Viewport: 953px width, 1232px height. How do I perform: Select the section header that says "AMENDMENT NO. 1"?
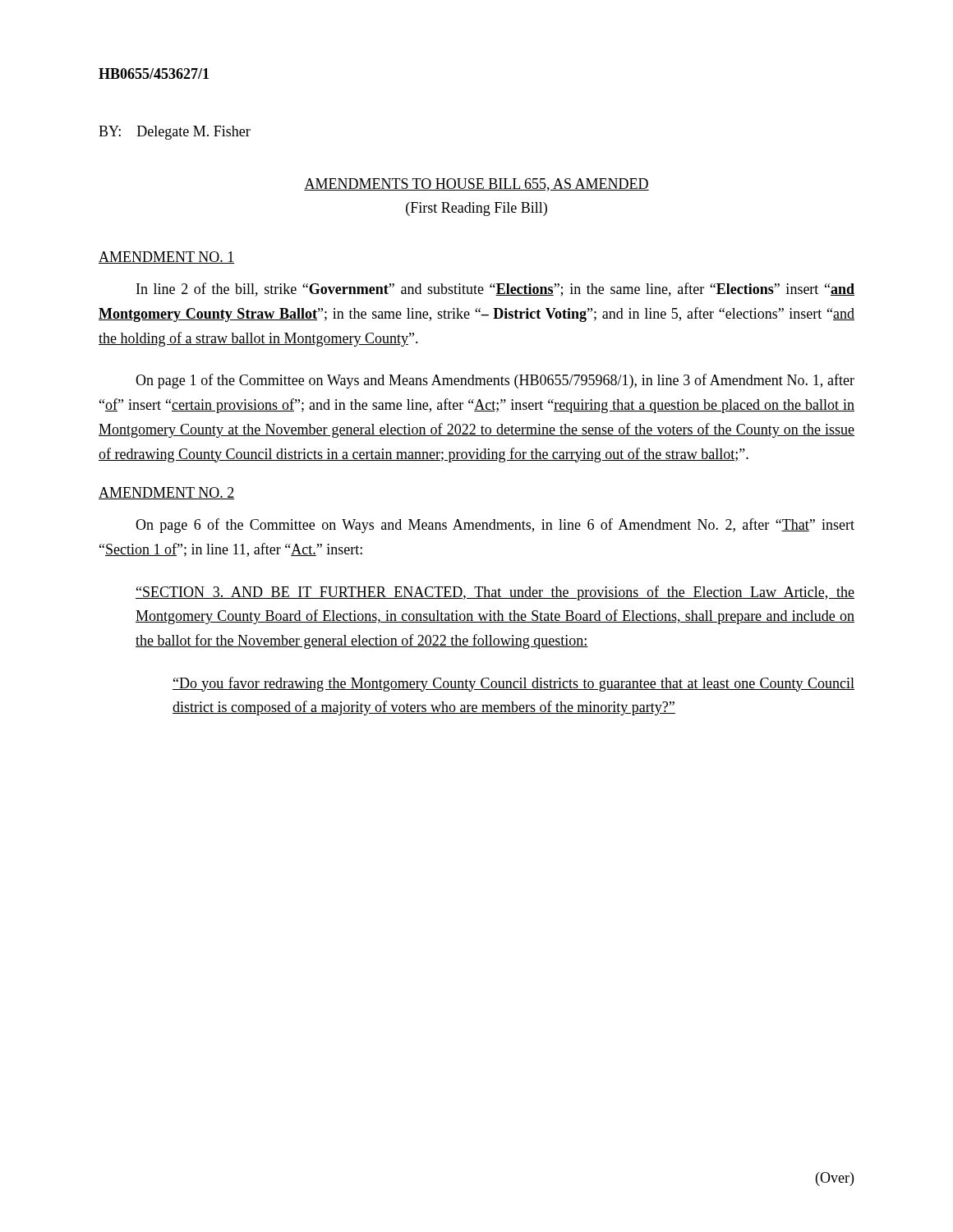coord(166,257)
